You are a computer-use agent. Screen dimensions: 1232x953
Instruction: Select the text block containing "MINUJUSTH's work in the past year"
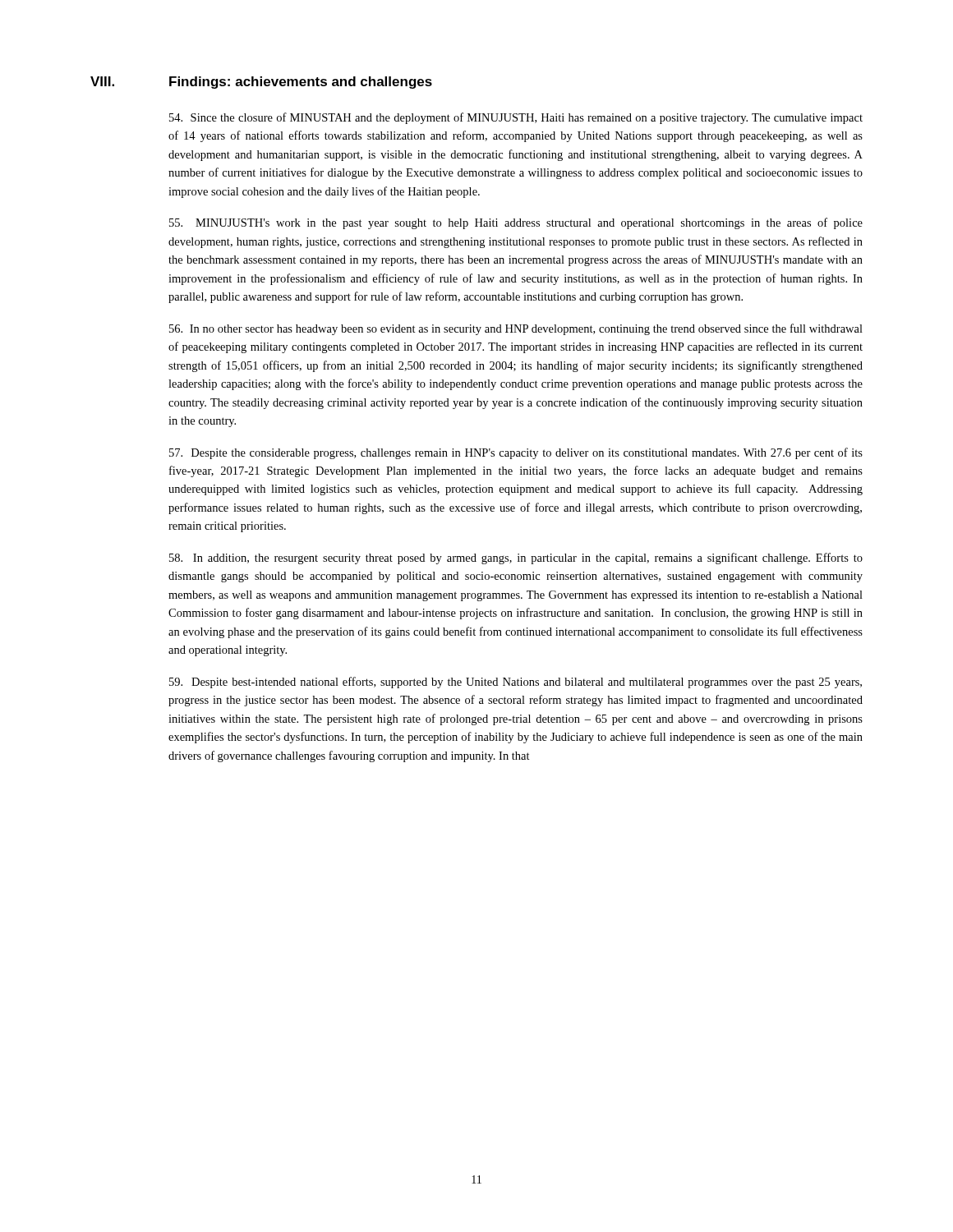tap(516, 260)
